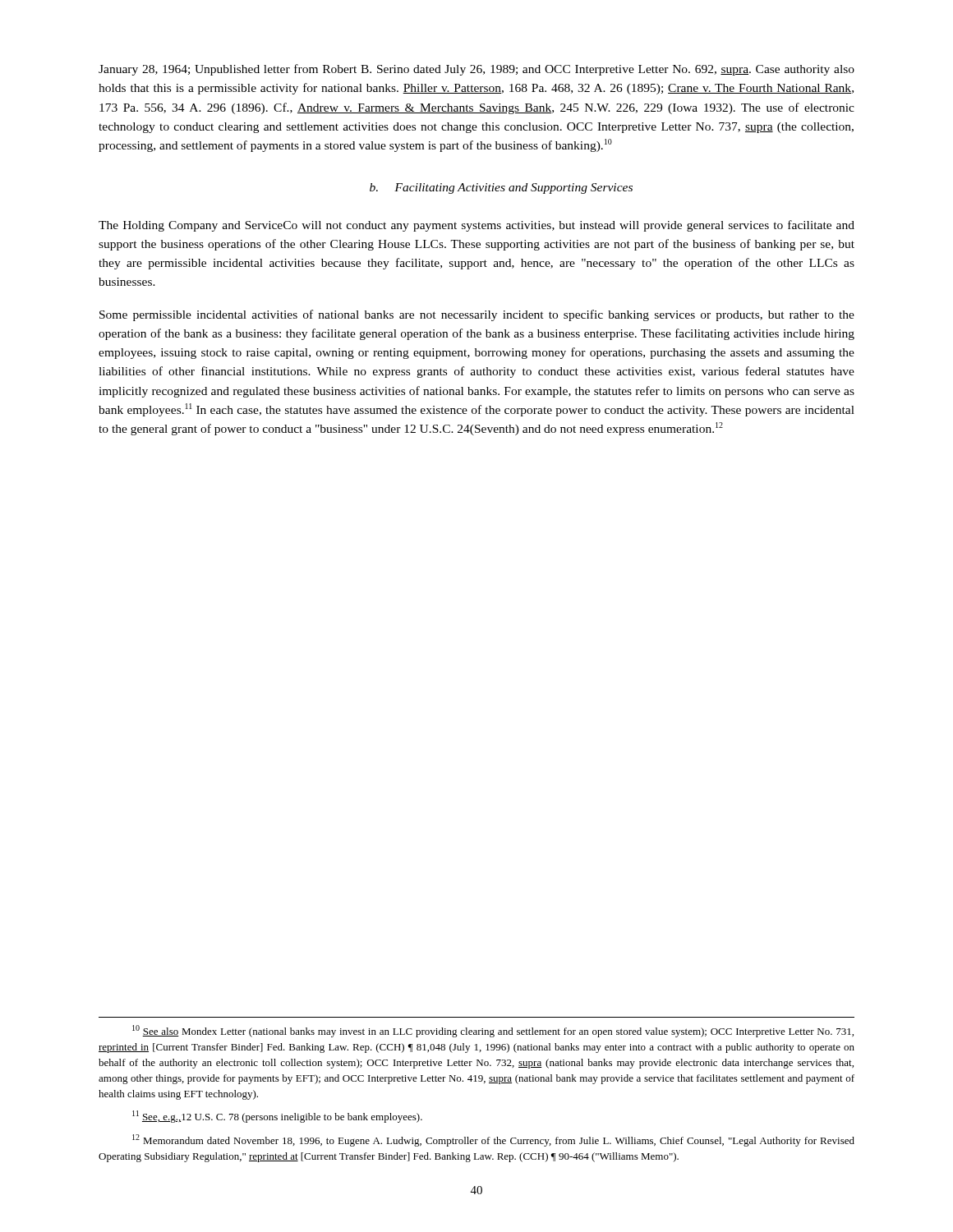The height and width of the screenshot is (1232, 953).
Task: Where is the passage that starts "January 28, 1964; Unpublished"?
Action: [x=476, y=107]
